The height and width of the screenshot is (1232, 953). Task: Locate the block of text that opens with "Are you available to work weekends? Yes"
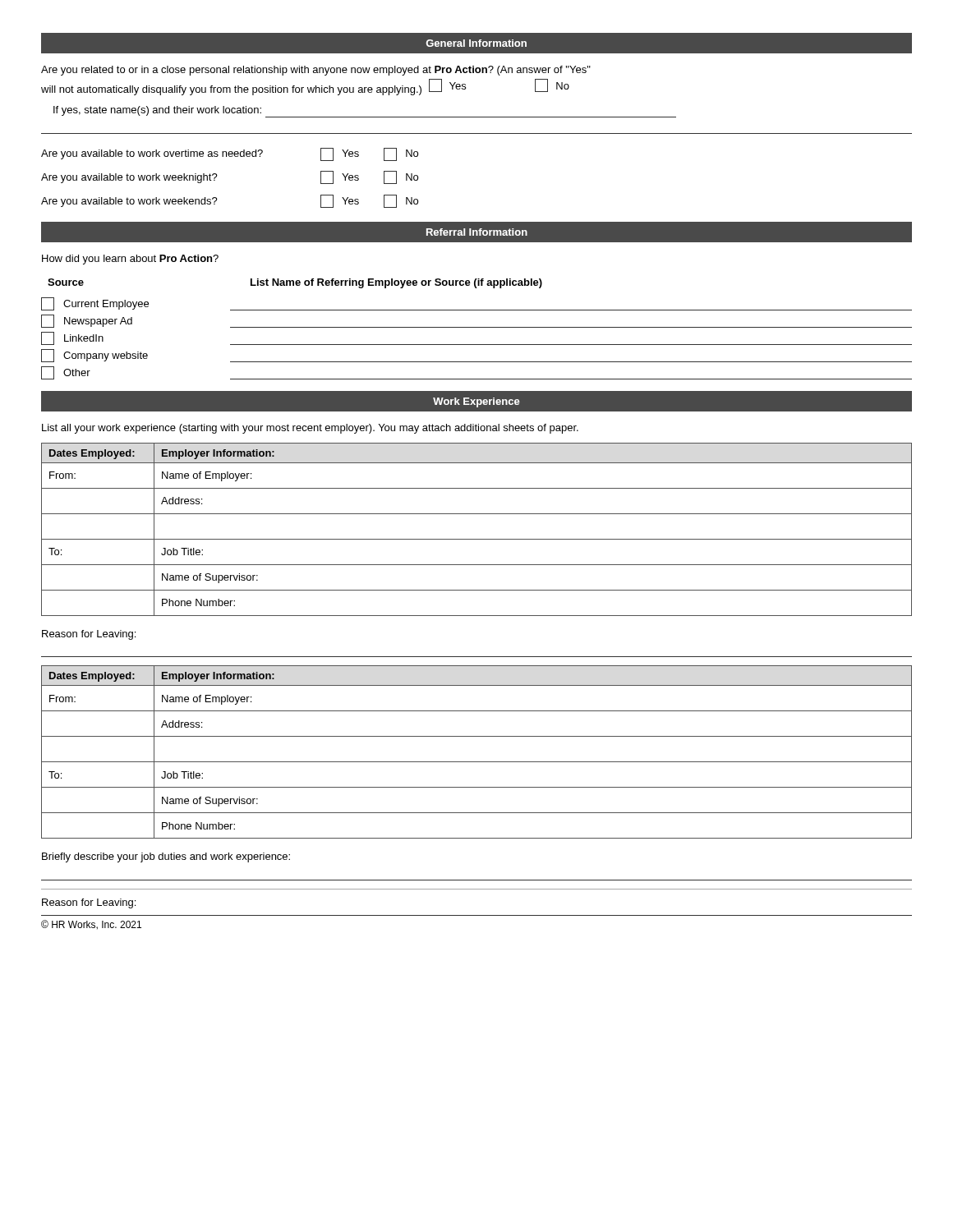click(x=130, y=201)
